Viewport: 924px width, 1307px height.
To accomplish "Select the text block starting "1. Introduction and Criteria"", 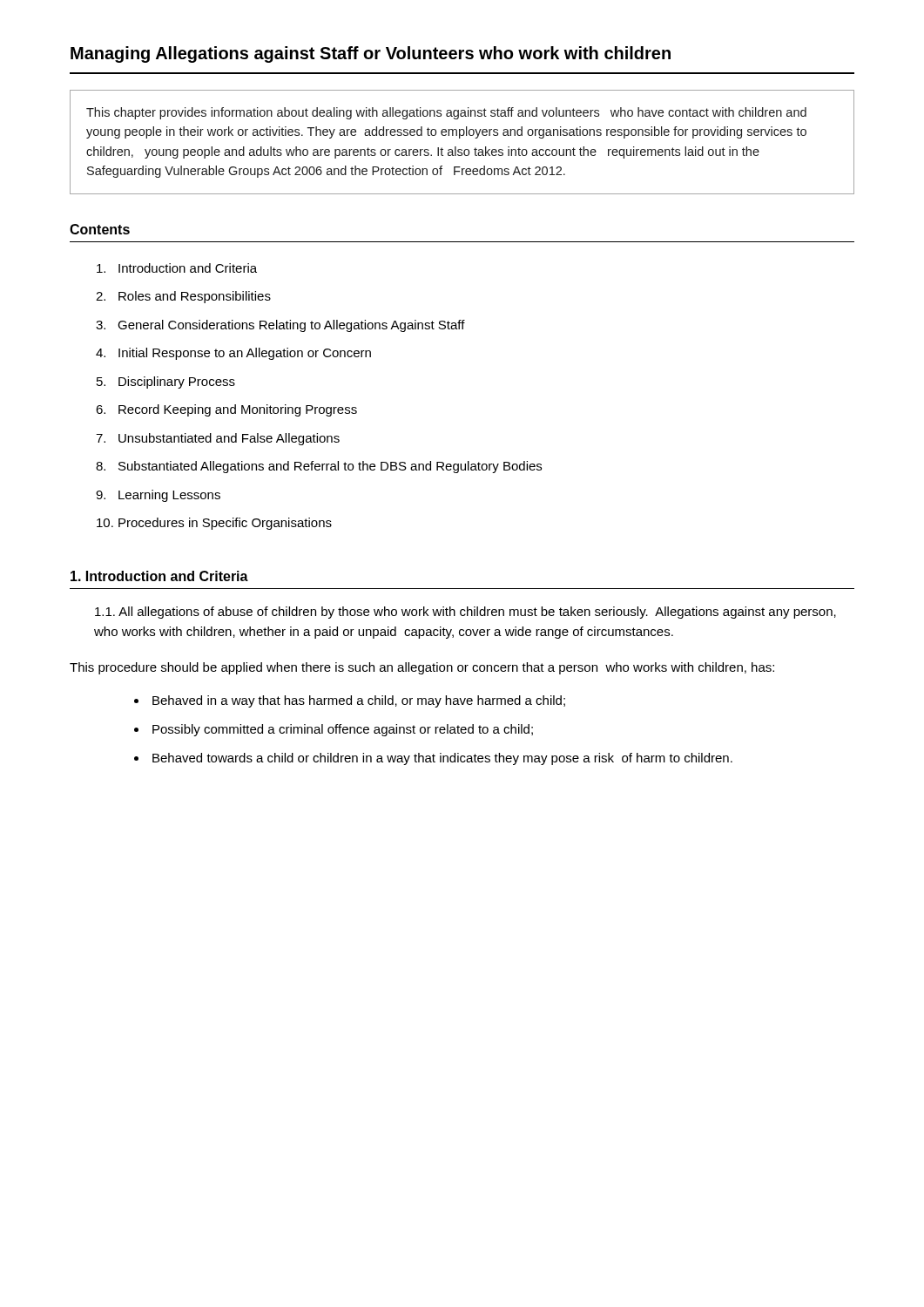I will coord(462,577).
